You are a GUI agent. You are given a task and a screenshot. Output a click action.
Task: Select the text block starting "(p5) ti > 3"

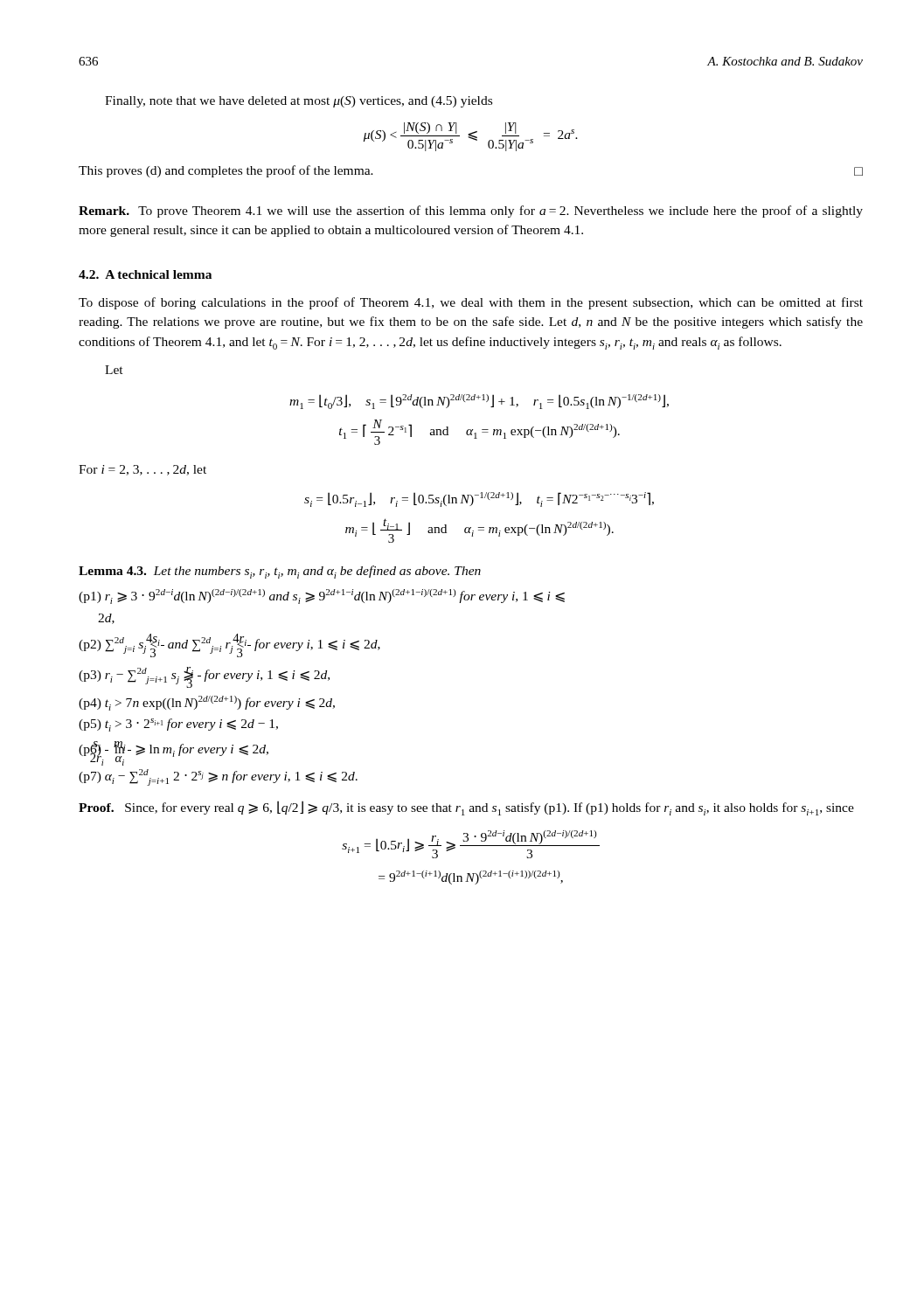179,724
